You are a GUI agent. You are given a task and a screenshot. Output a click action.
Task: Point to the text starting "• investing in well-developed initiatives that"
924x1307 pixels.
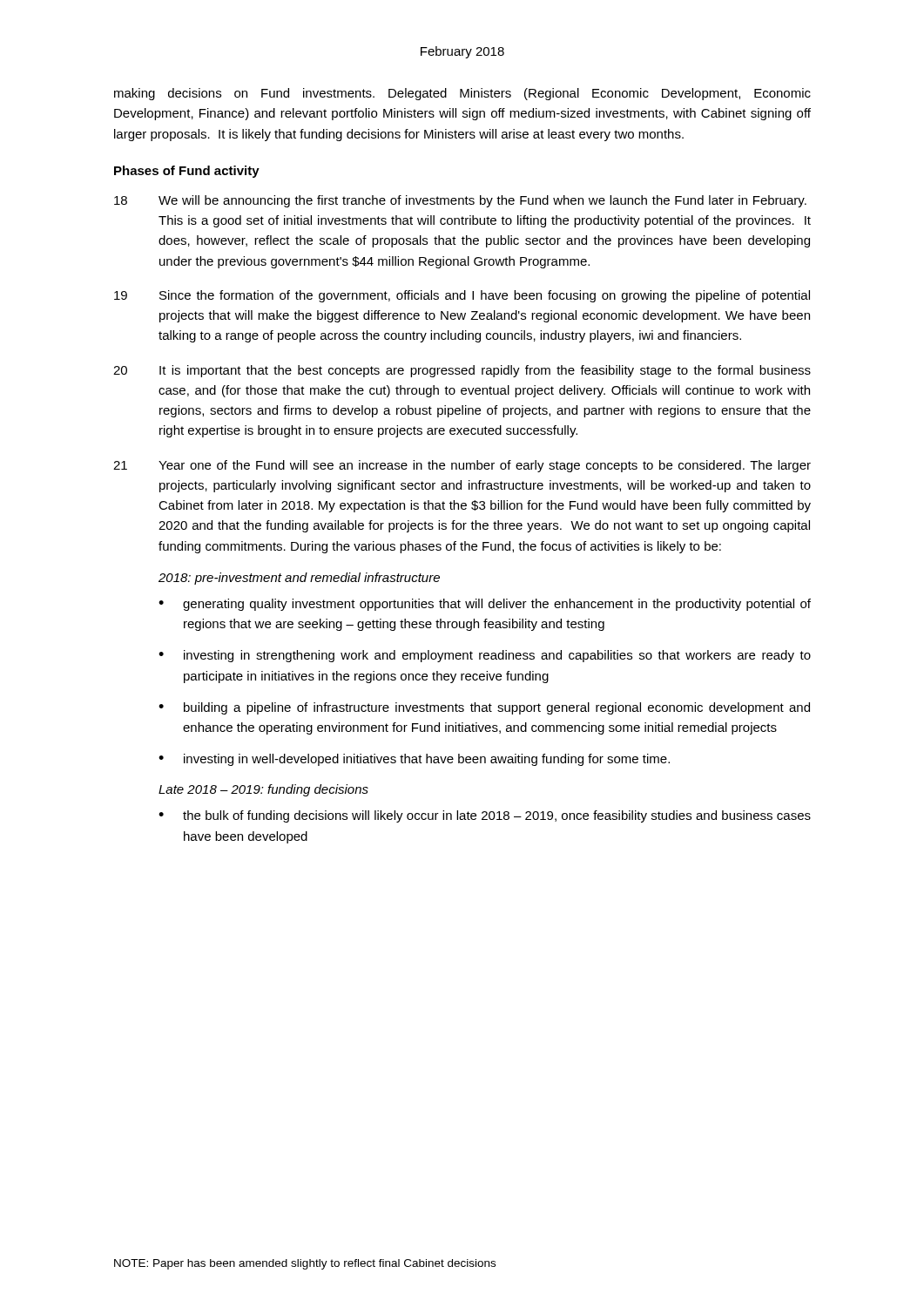point(485,759)
